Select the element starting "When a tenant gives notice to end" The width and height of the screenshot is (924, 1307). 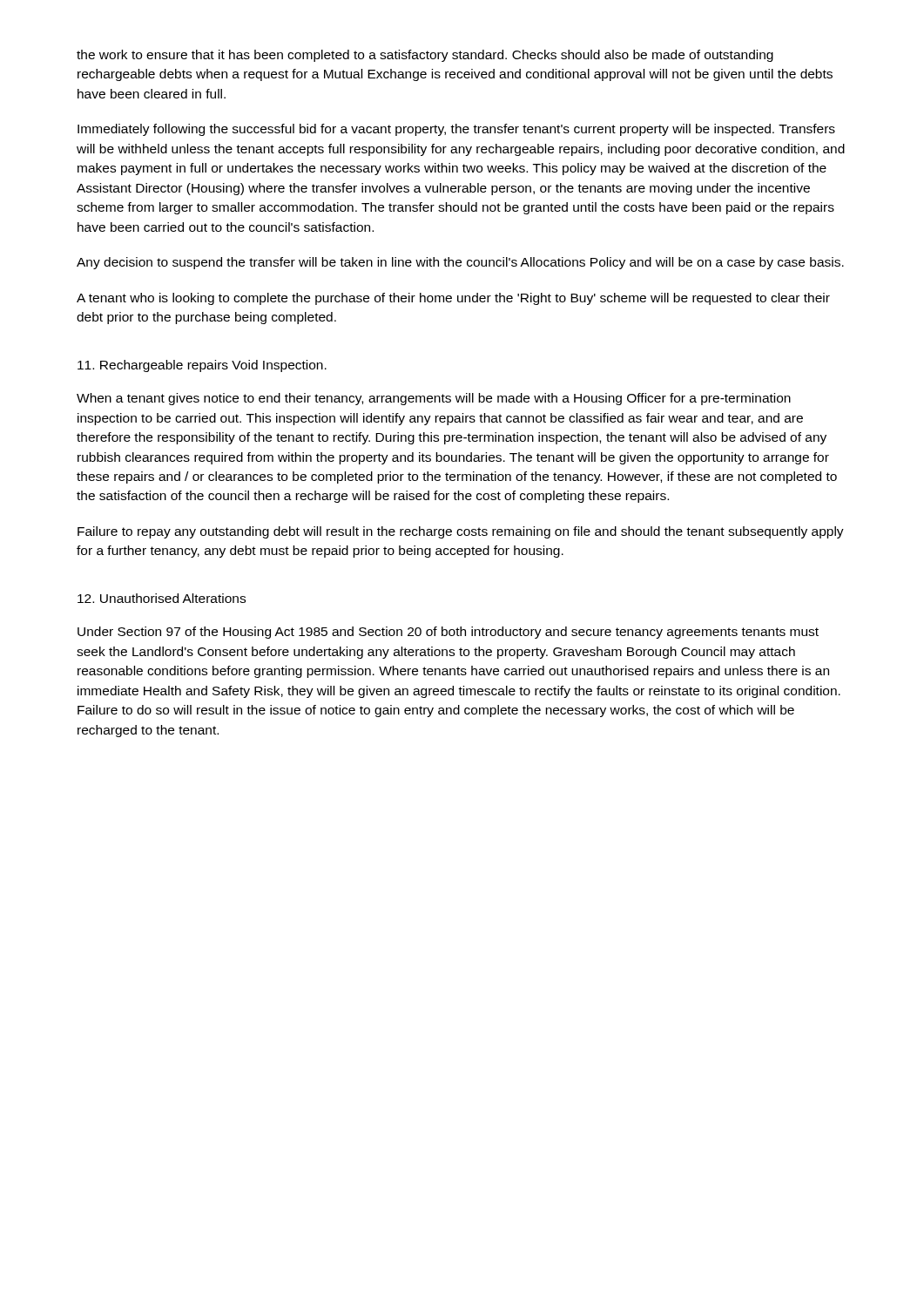pos(457,447)
